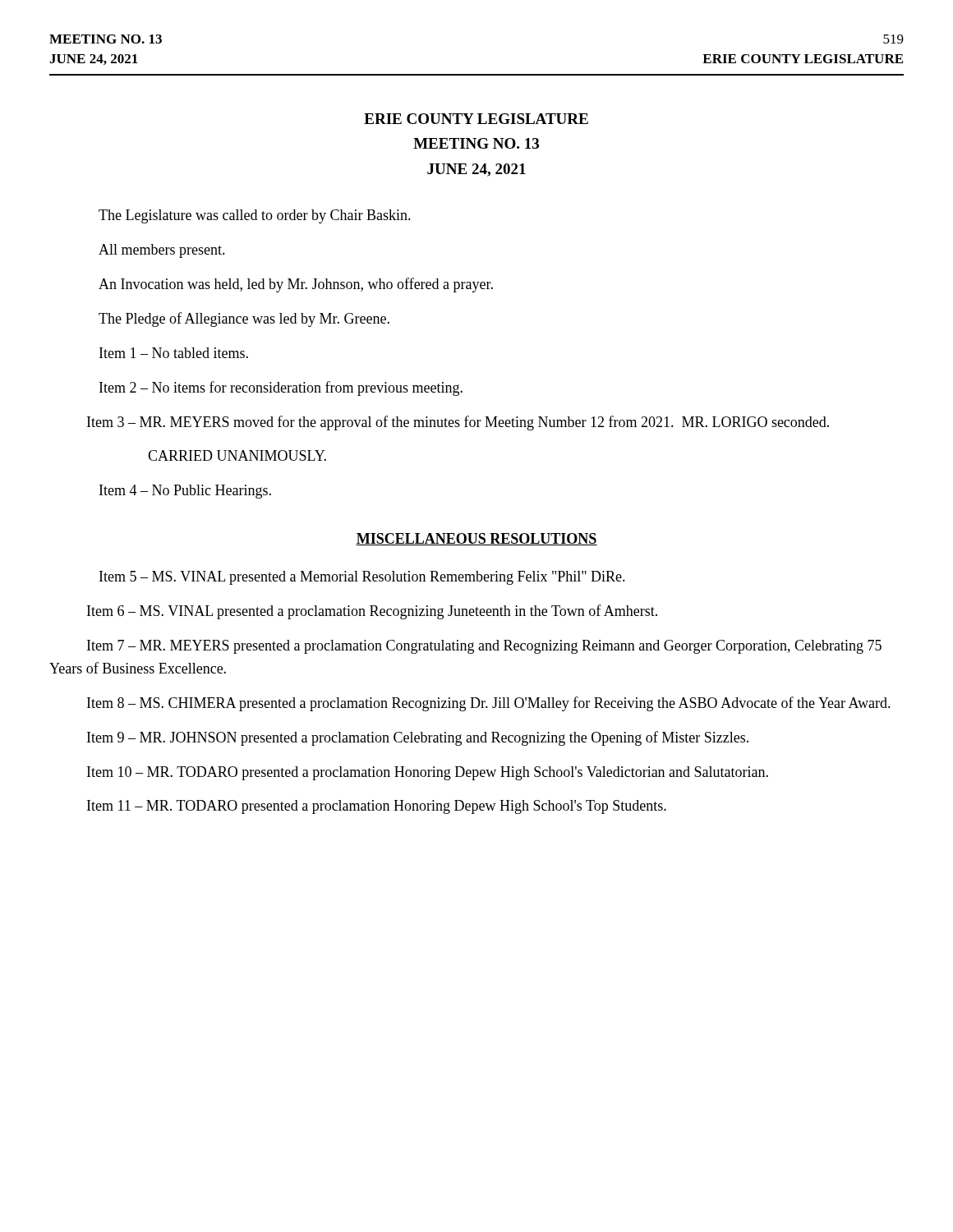Select the text block that says "Item 7 – MR. MEYERS"

coord(466,657)
